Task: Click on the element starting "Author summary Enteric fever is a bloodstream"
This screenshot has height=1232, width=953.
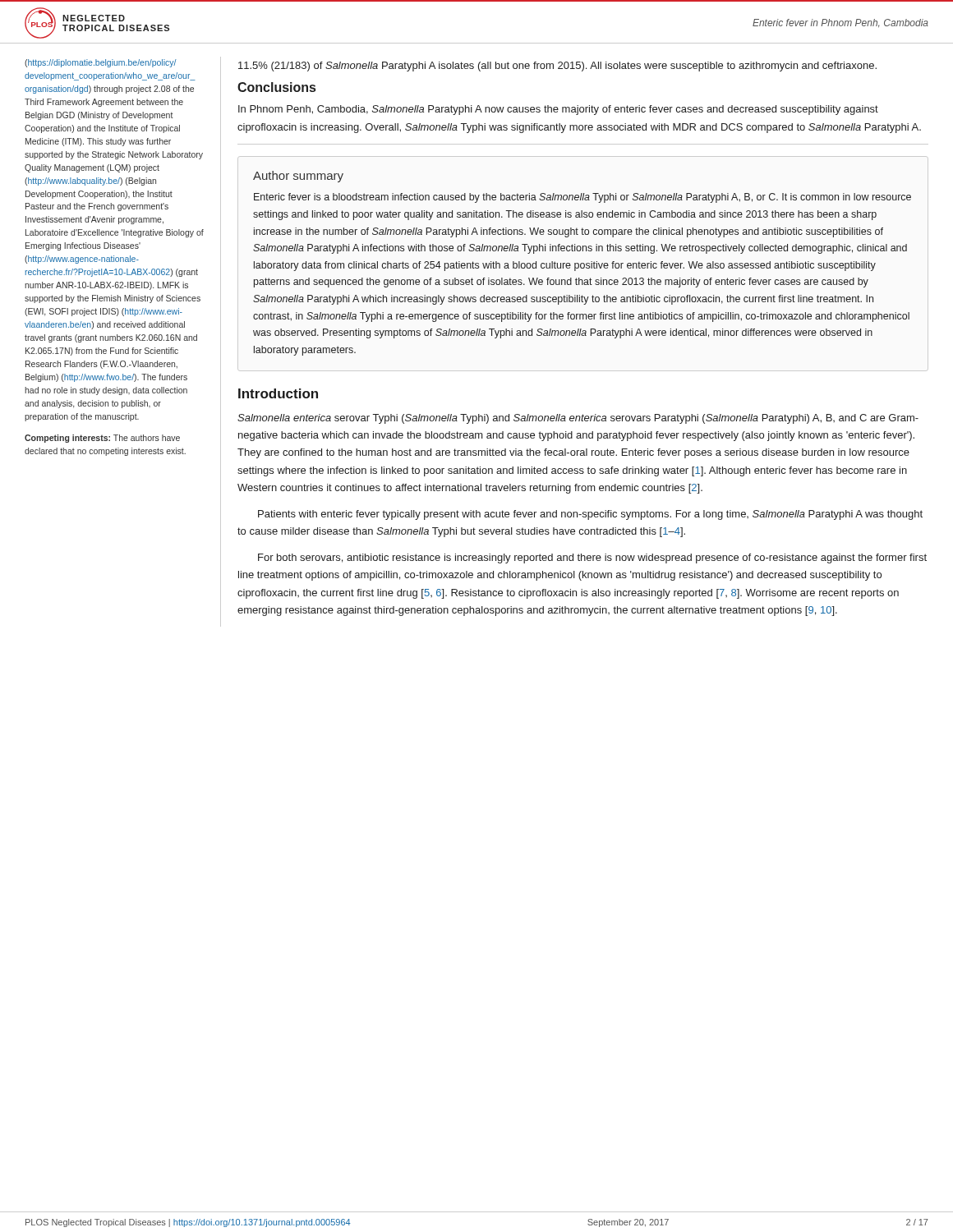Action: [x=583, y=264]
